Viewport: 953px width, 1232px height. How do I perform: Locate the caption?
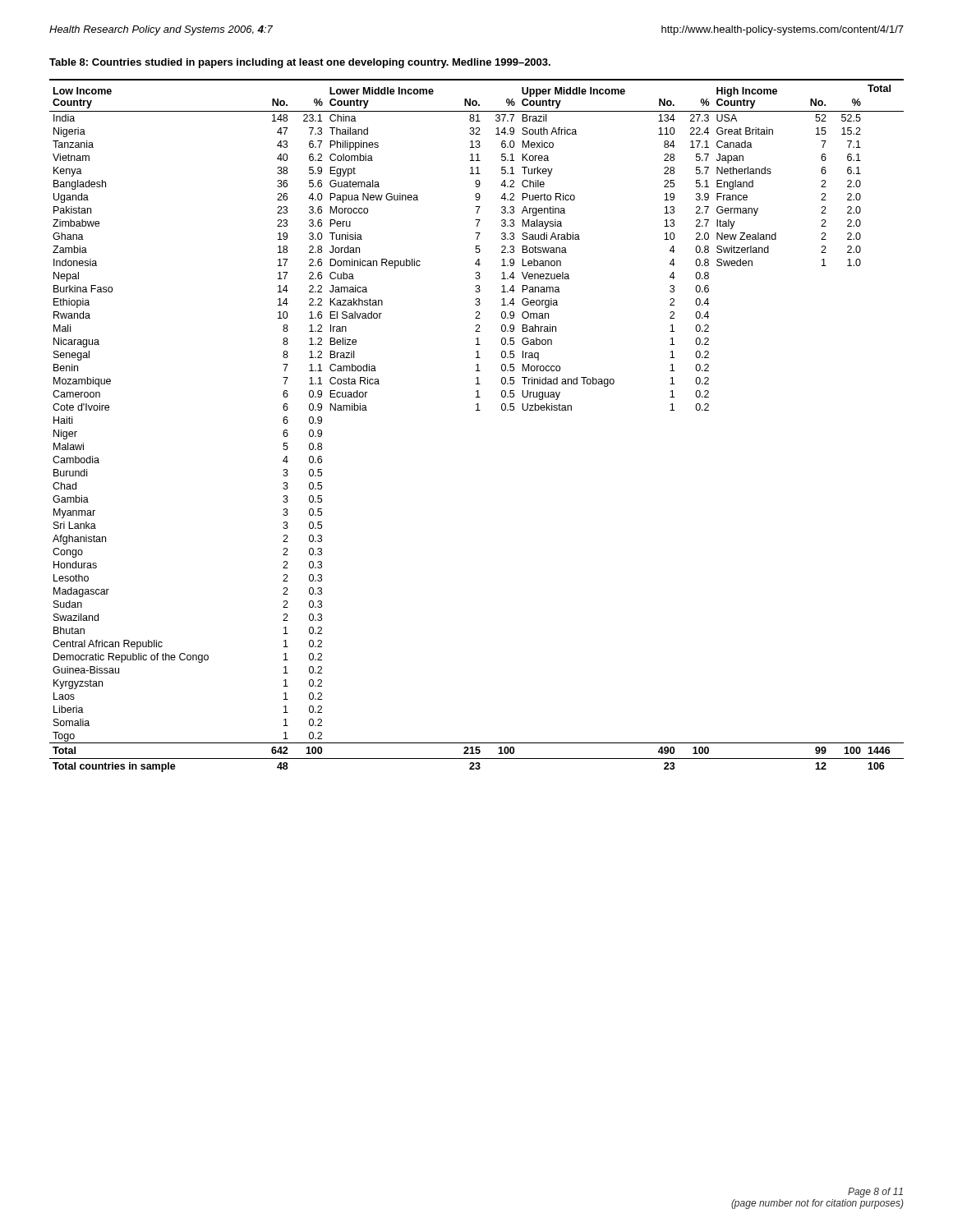click(x=300, y=62)
